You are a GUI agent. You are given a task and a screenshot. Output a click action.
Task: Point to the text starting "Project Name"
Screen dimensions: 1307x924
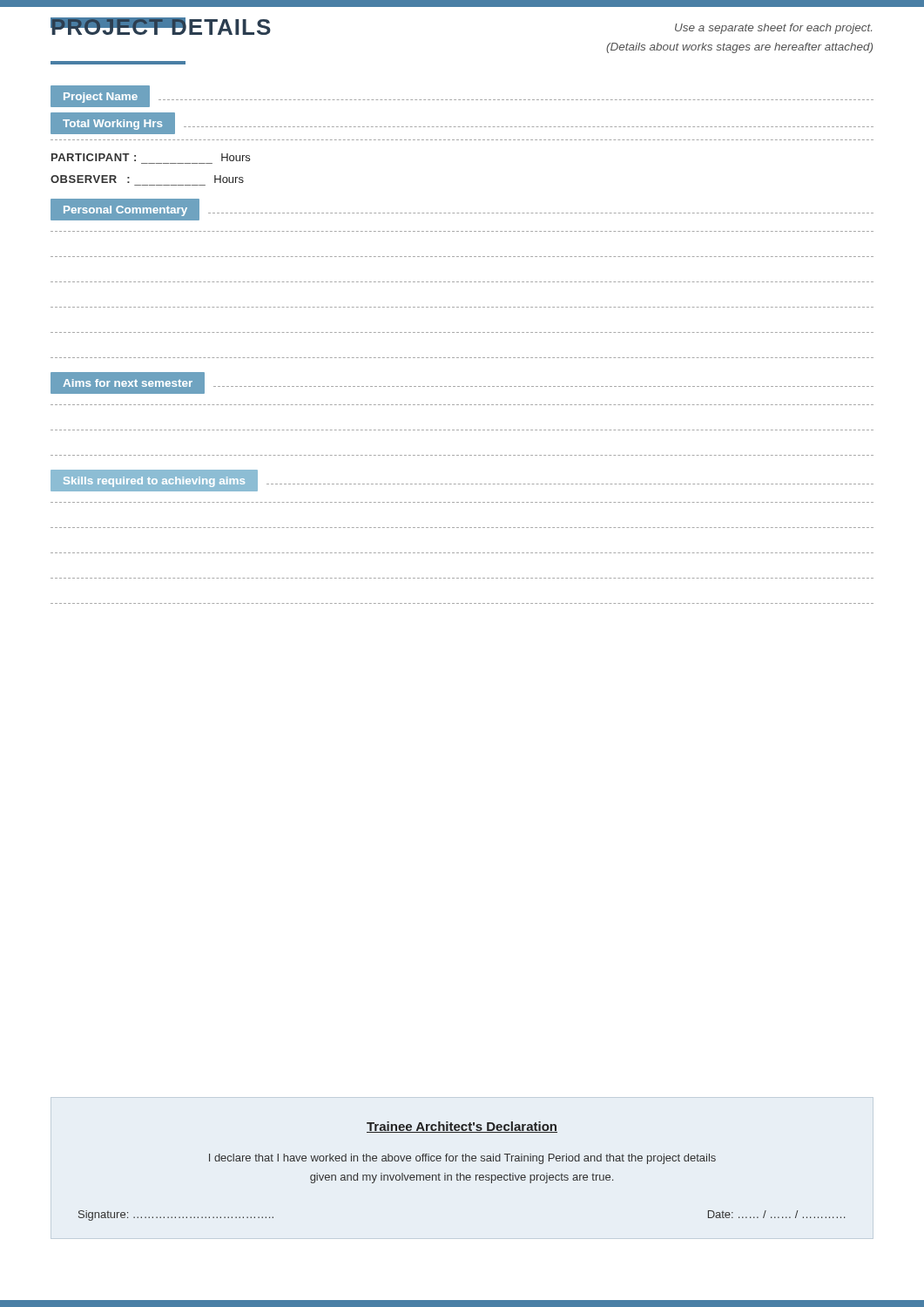[100, 96]
